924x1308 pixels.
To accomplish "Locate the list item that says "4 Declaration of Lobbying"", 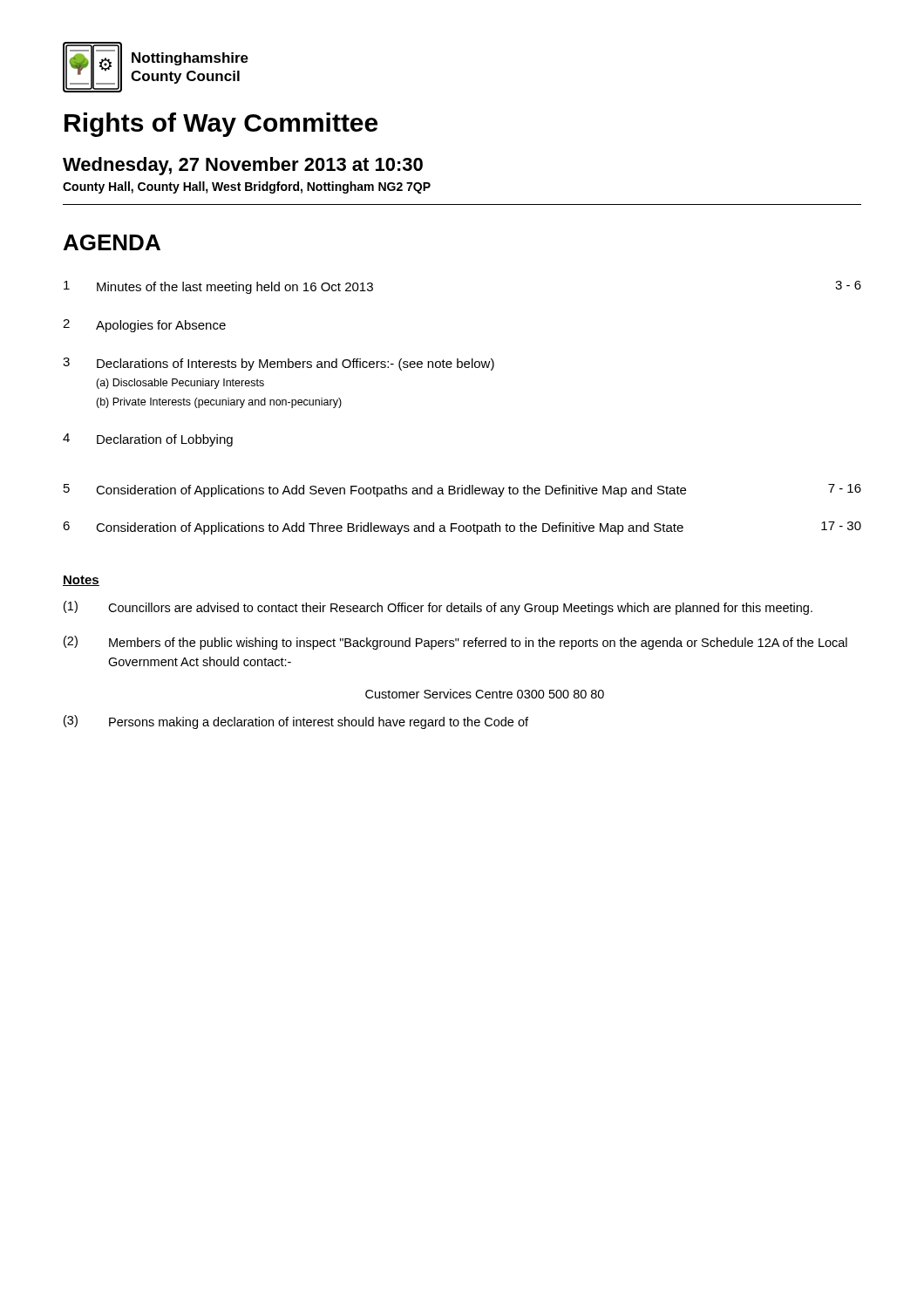I will click(148, 440).
